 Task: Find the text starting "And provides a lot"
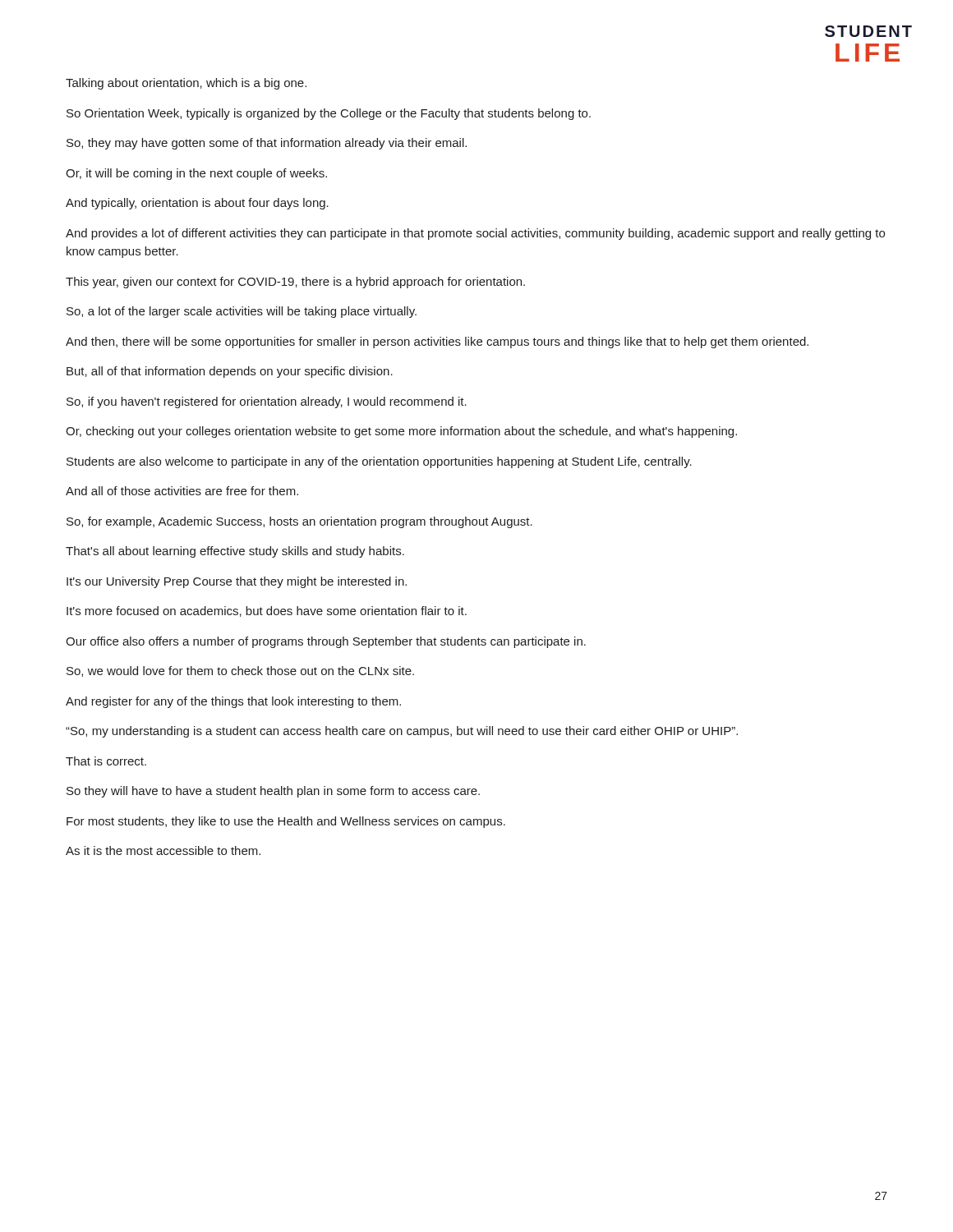(x=476, y=242)
